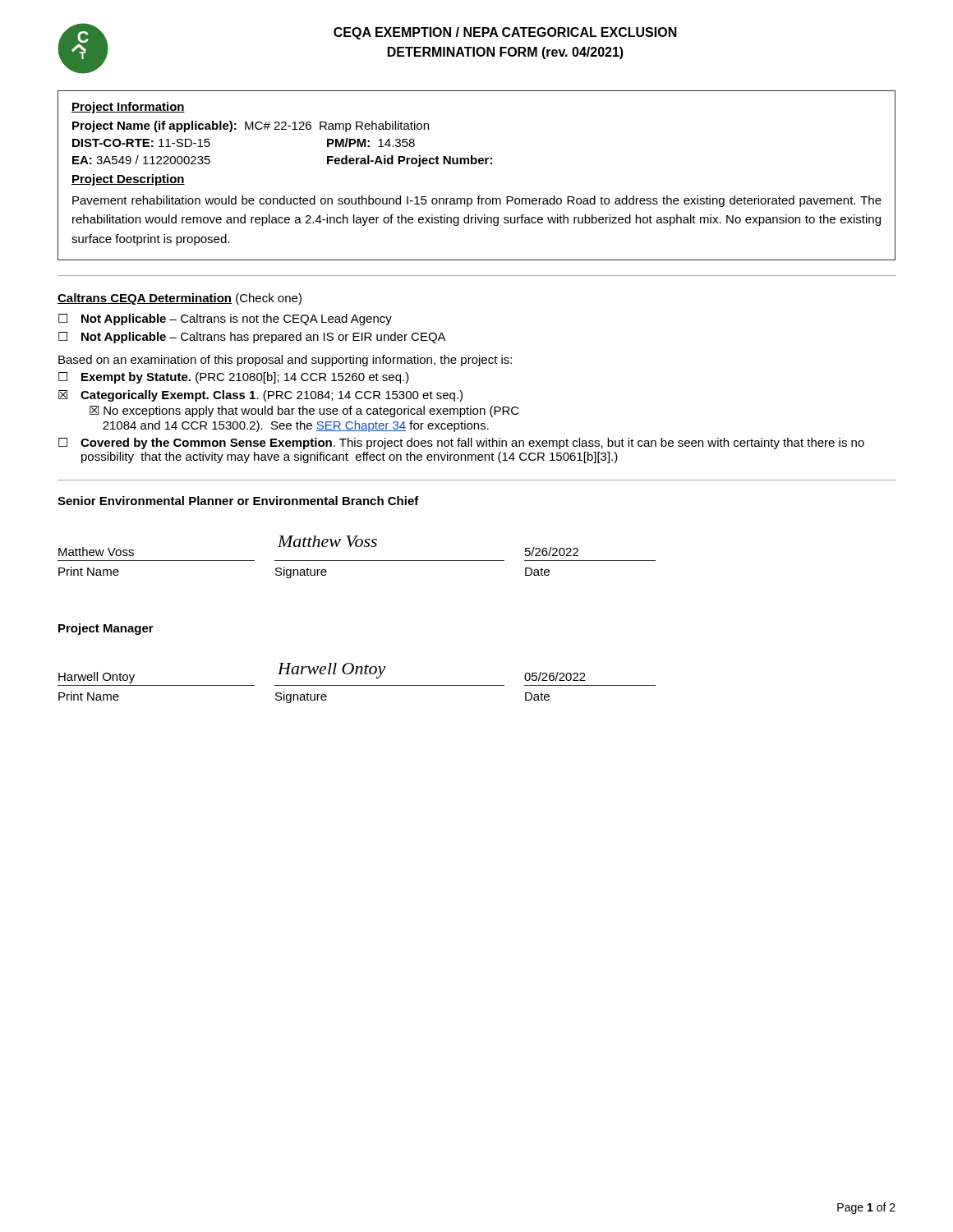Screen dimensions: 1232x953
Task: Find the block on this page that starts "☐ Not Applicable – Caltrans has"
Action: (252, 337)
